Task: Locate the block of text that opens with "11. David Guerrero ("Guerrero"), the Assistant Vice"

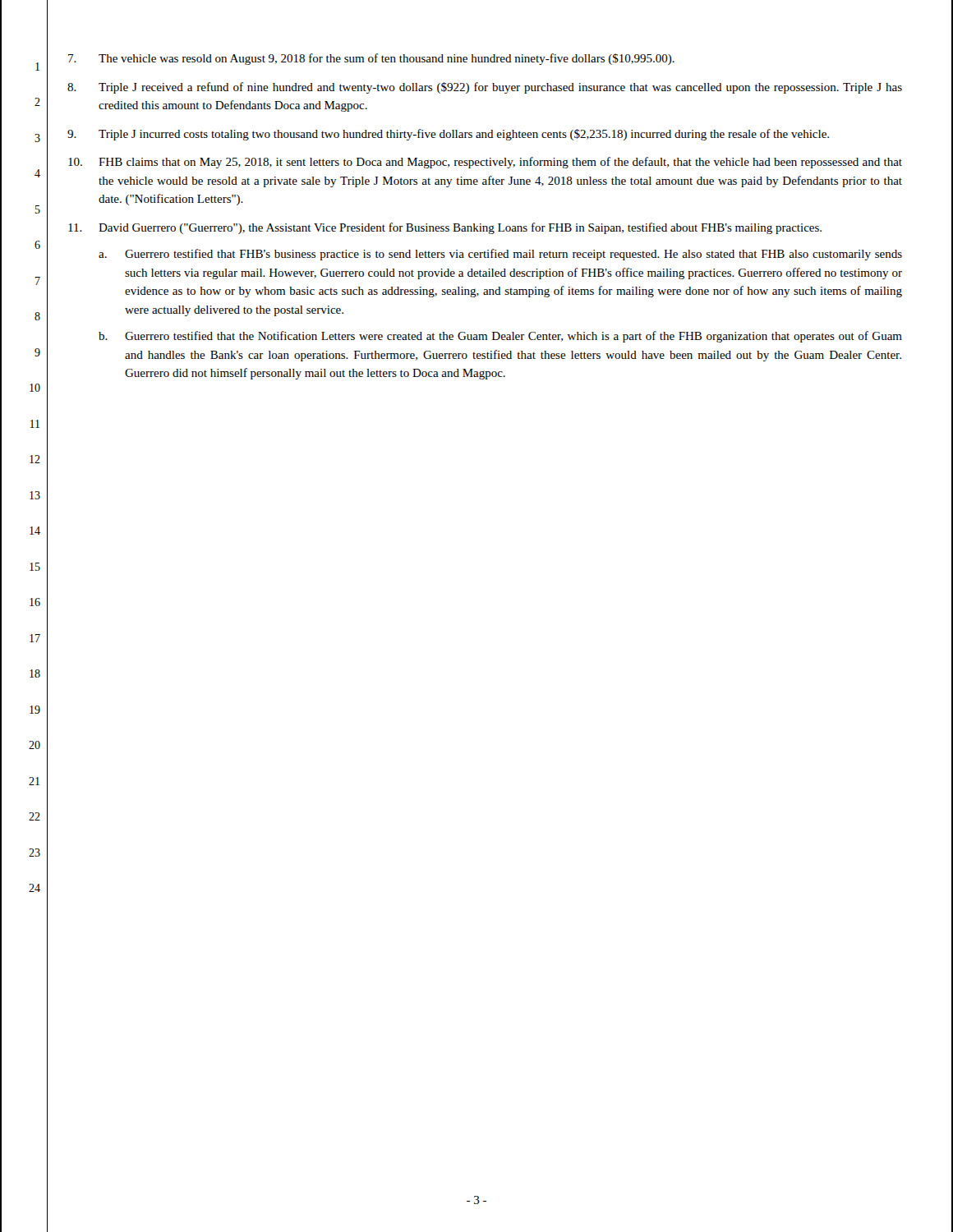Action: pyautogui.click(x=485, y=227)
